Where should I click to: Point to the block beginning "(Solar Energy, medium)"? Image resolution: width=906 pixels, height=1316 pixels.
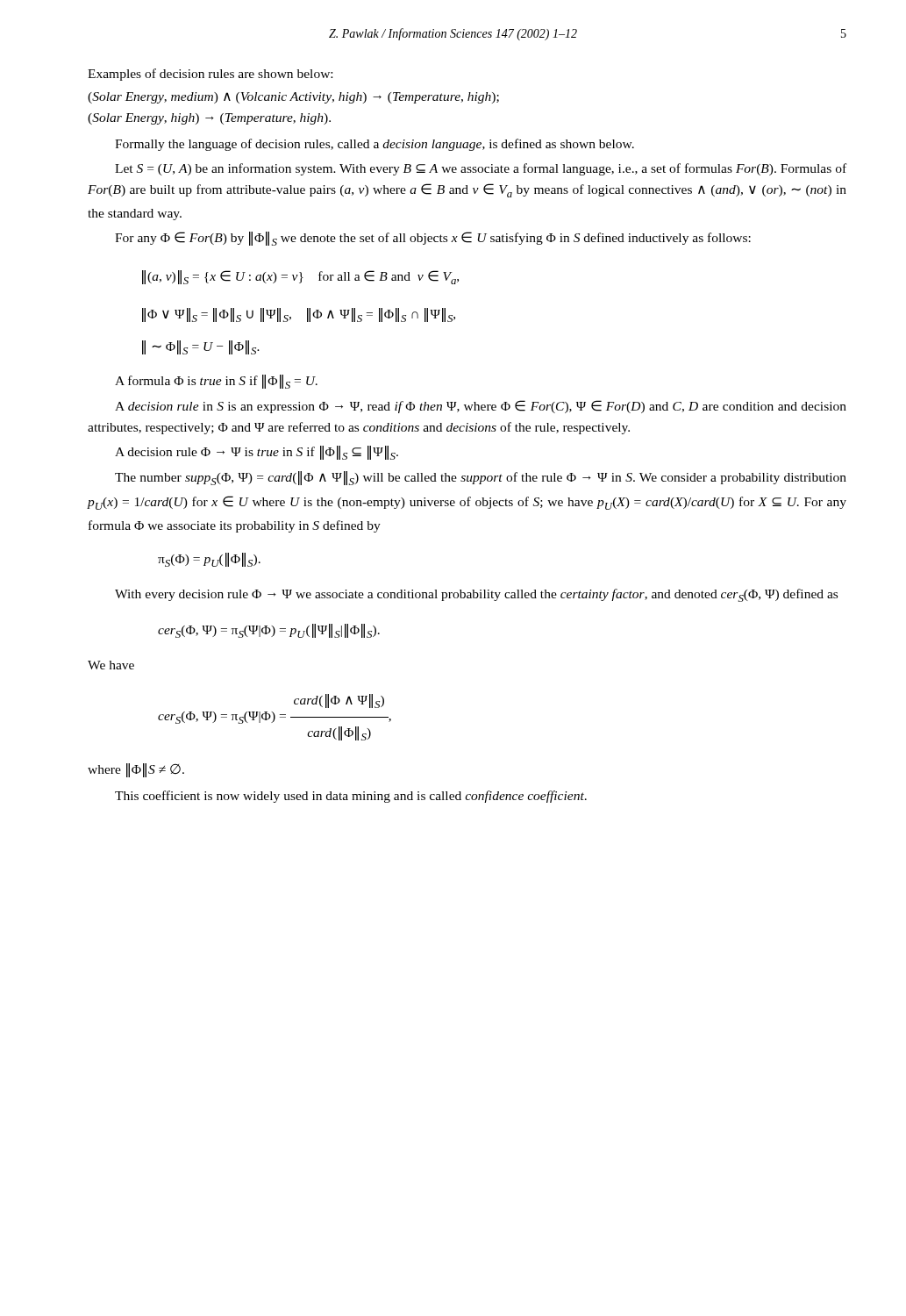tap(294, 107)
